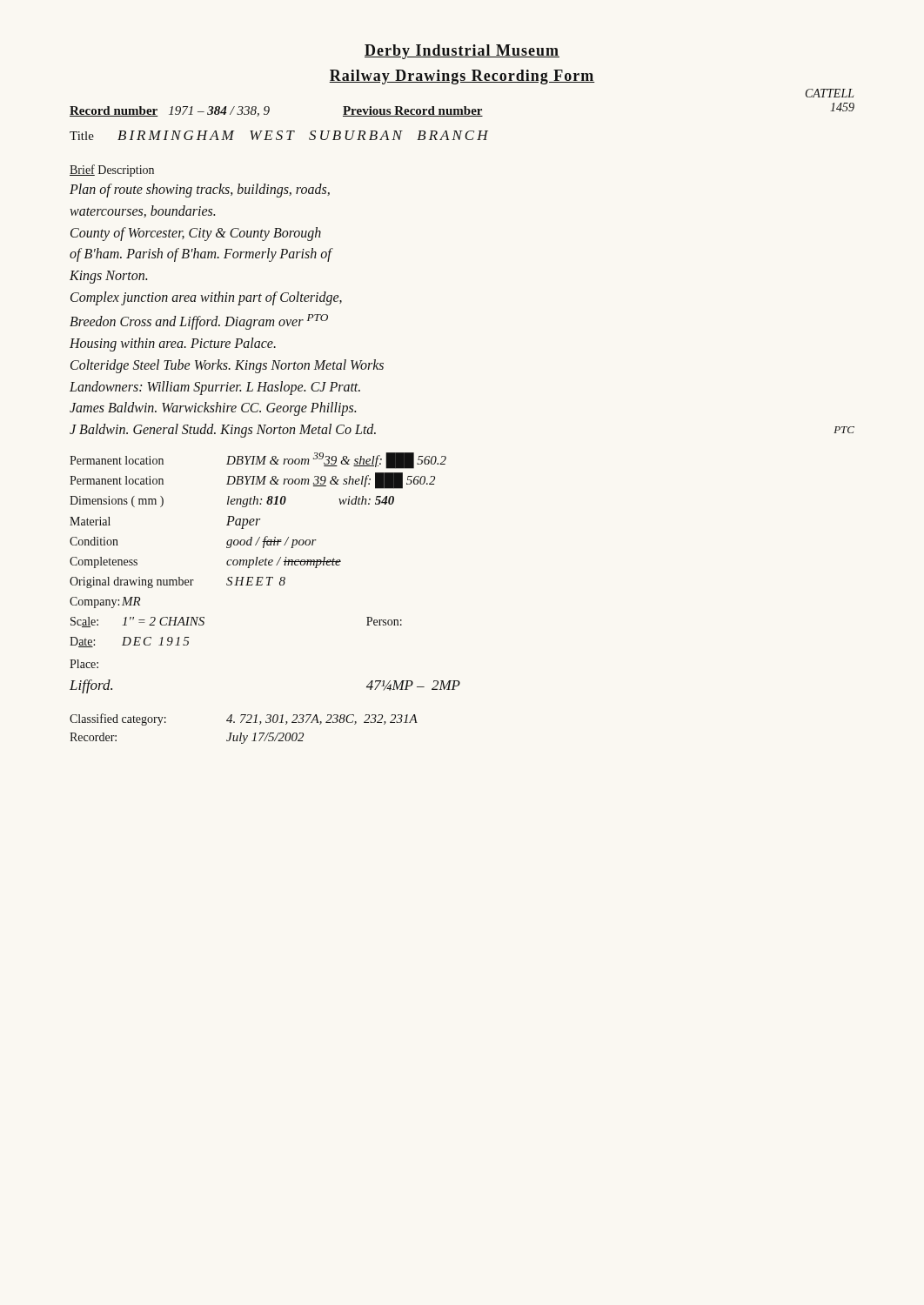This screenshot has width=924, height=1305.
Task: Point to "Date: DEC 1915"
Action: point(130,642)
